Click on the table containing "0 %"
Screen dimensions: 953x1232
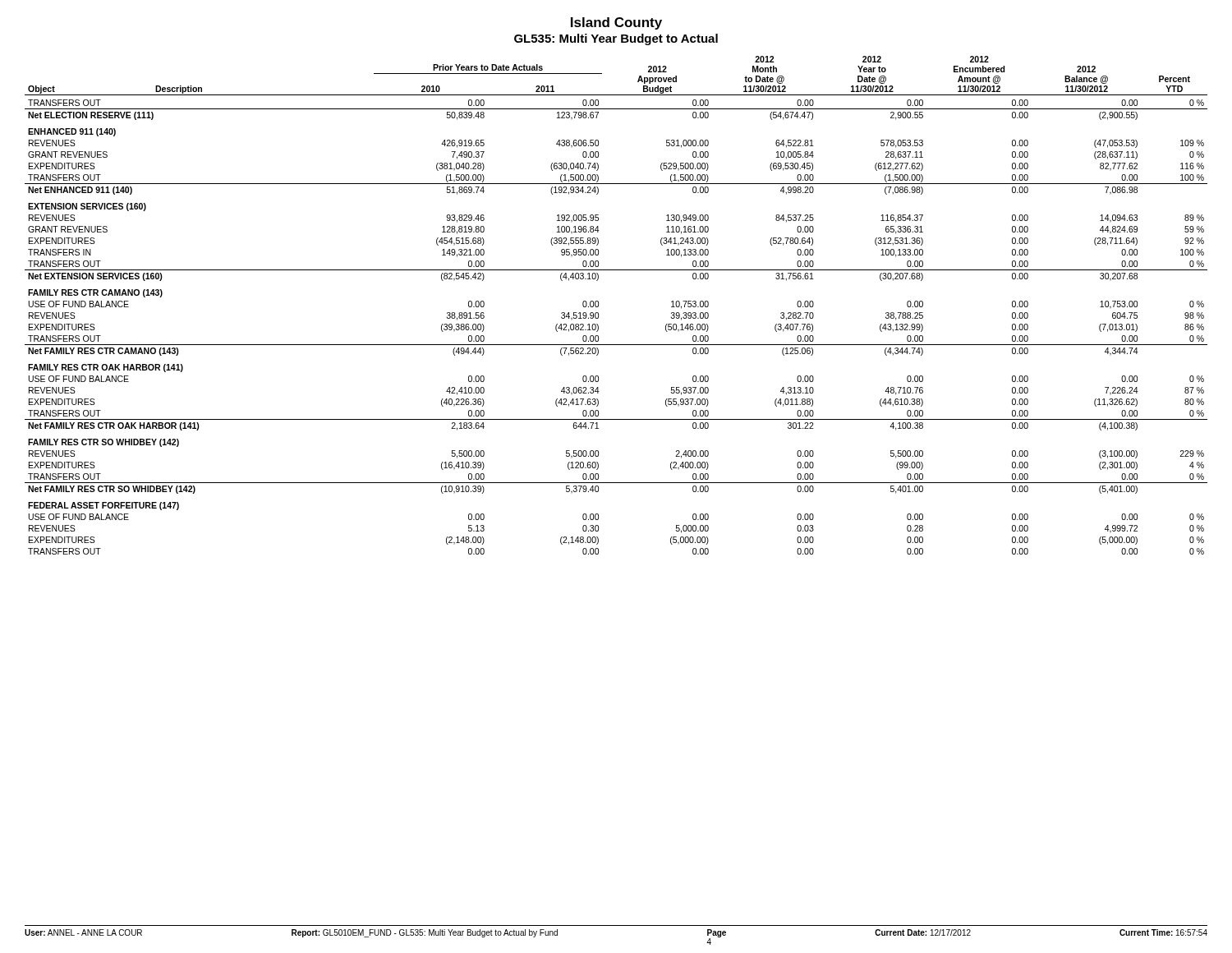[x=616, y=305]
